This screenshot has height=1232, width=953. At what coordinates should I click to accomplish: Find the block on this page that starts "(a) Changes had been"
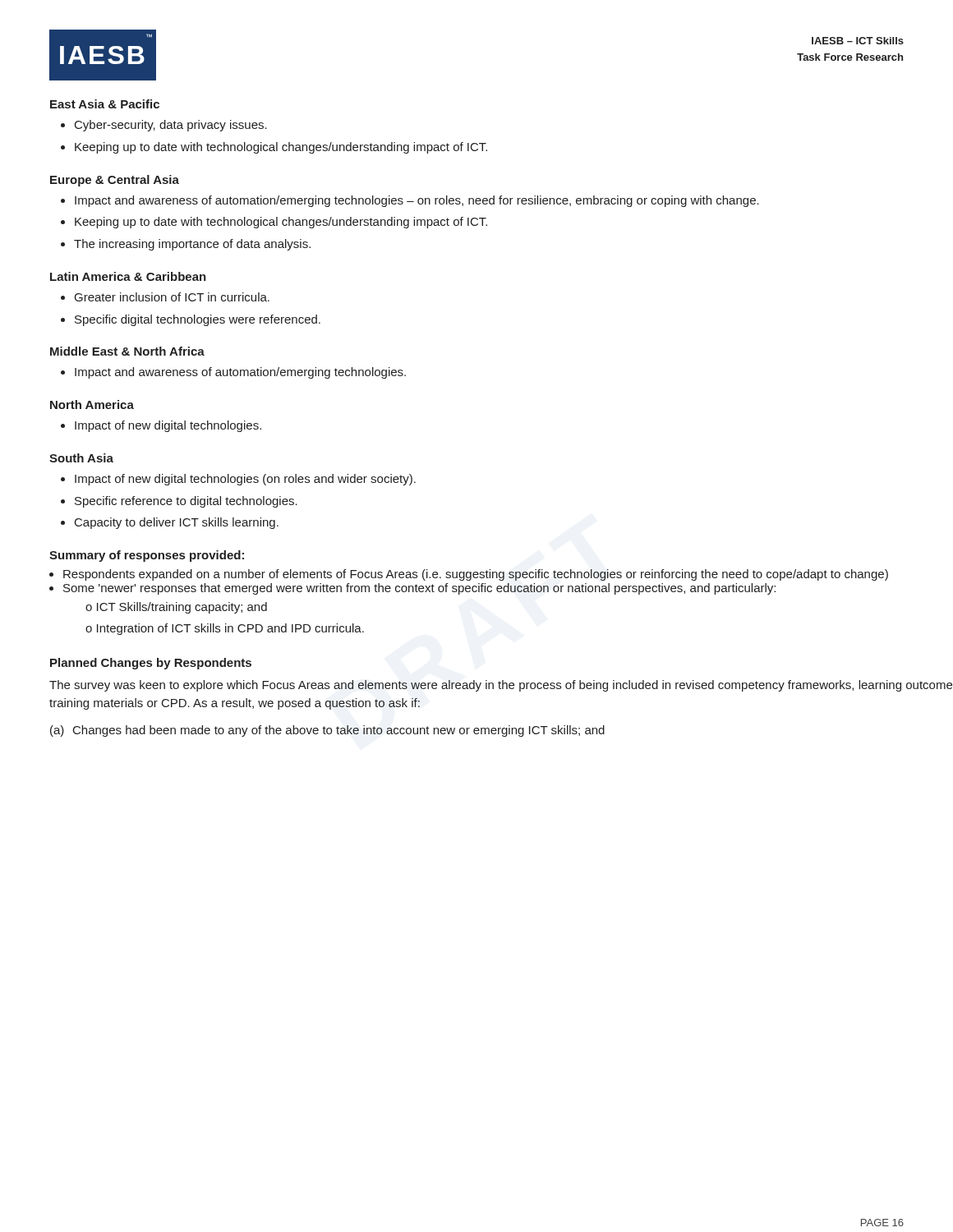click(x=501, y=730)
